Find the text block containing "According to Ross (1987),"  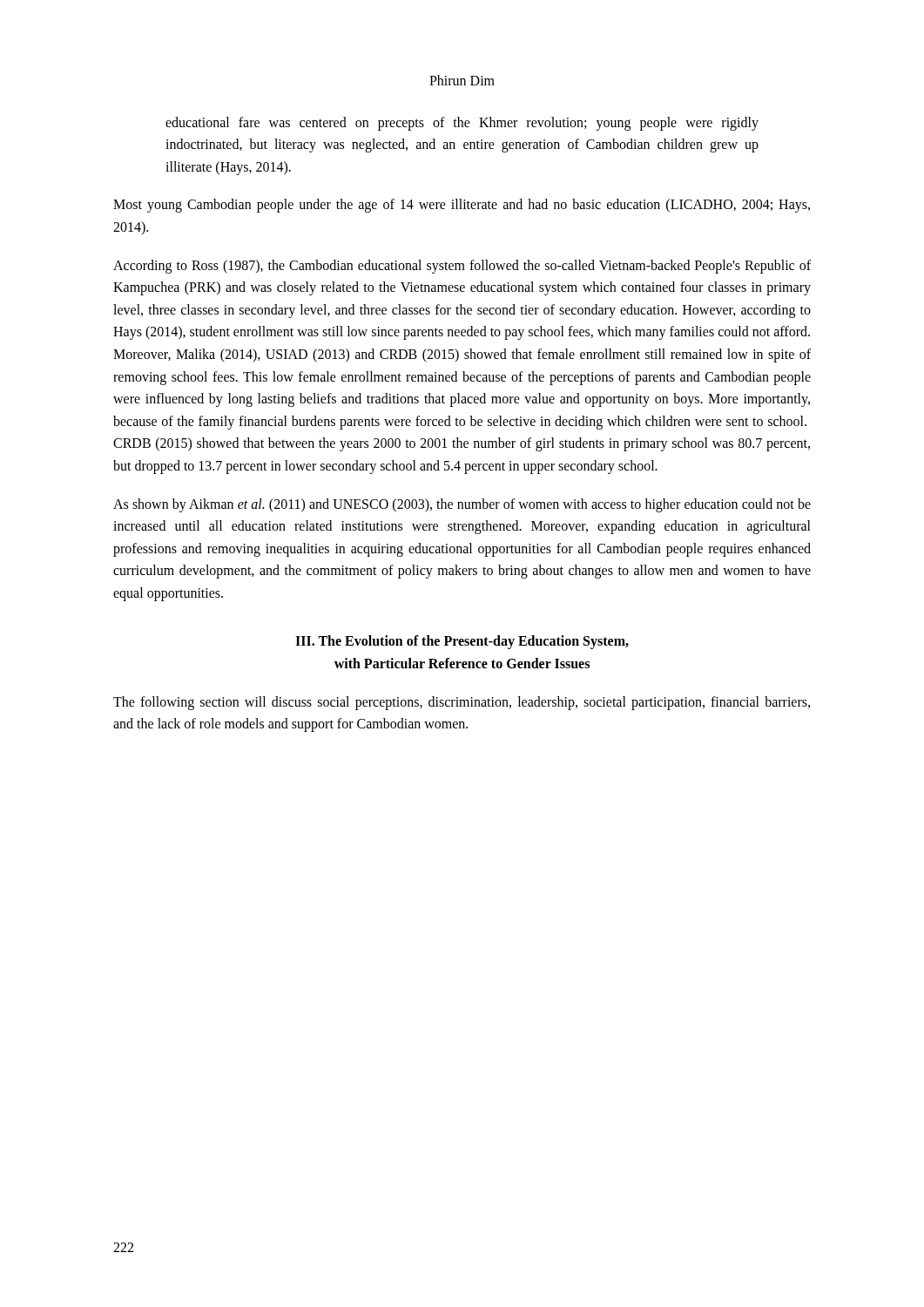tap(462, 365)
